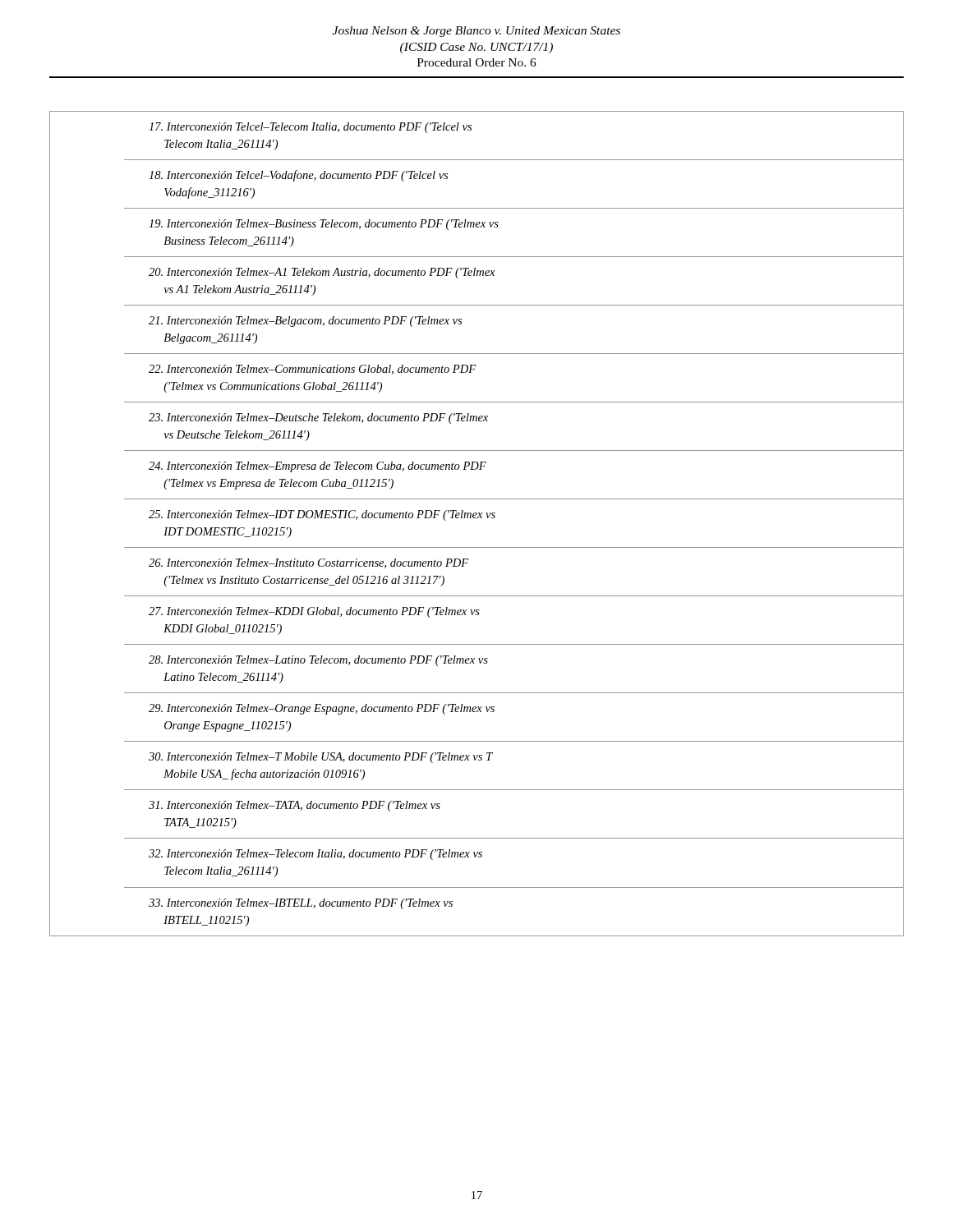Screen dimensions: 1232x953
Task: Click the passage that begins "31. Interconexión Telmex–TATA, documento"
Action: (x=294, y=814)
